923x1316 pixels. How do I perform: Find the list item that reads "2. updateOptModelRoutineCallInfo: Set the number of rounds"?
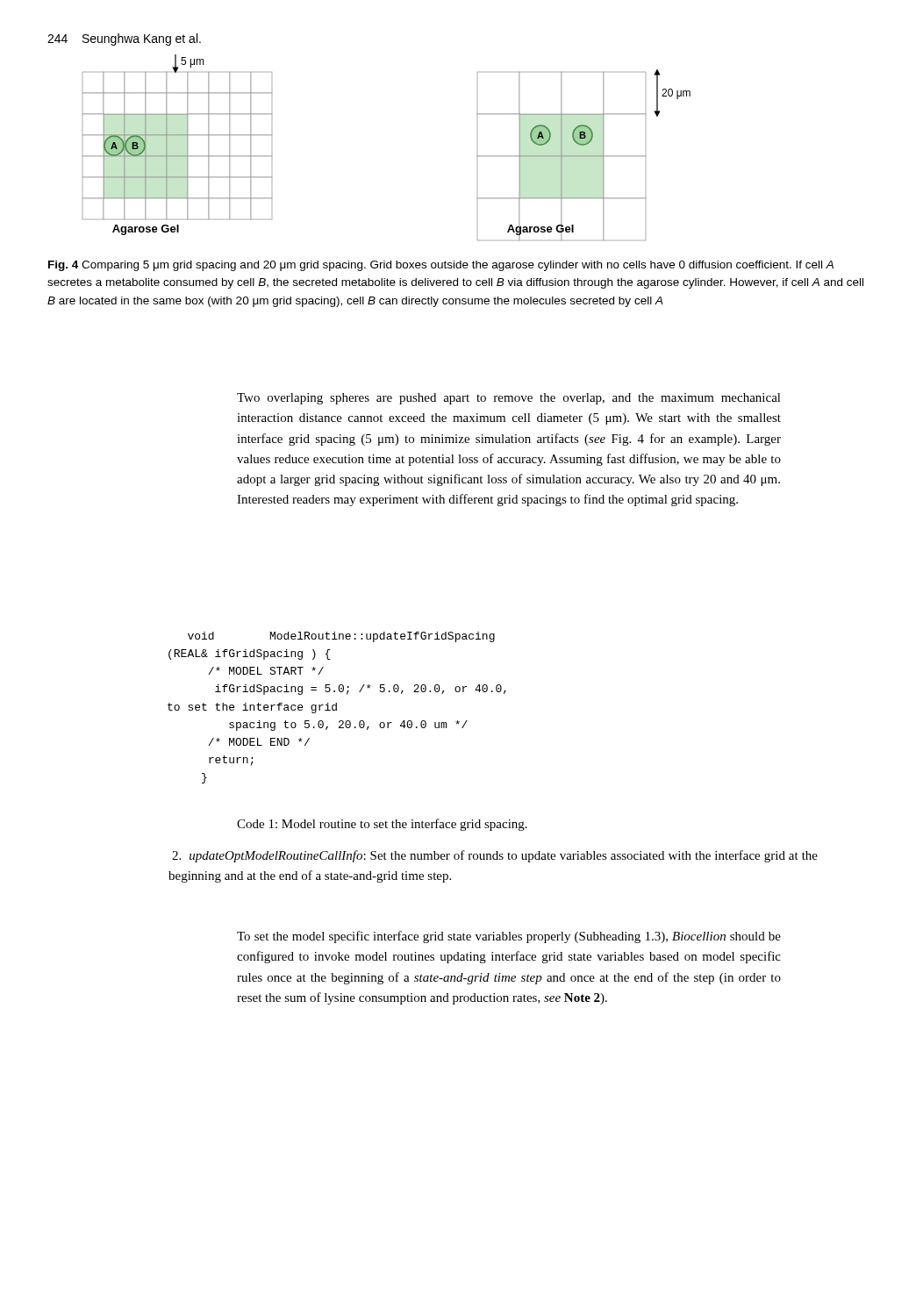pyautogui.click(x=493, y=866)
